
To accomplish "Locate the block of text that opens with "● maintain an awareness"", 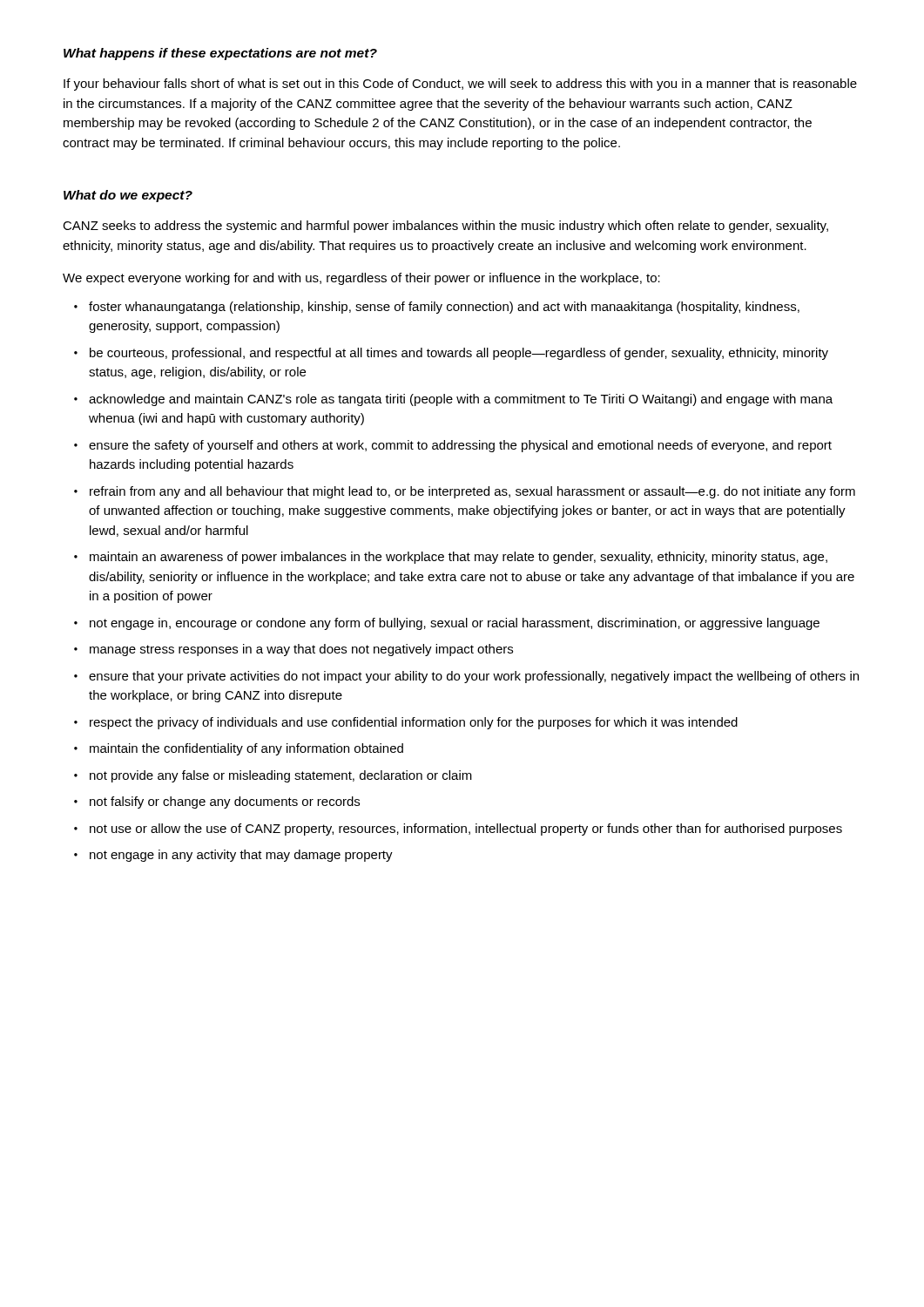I will point(462,577).
